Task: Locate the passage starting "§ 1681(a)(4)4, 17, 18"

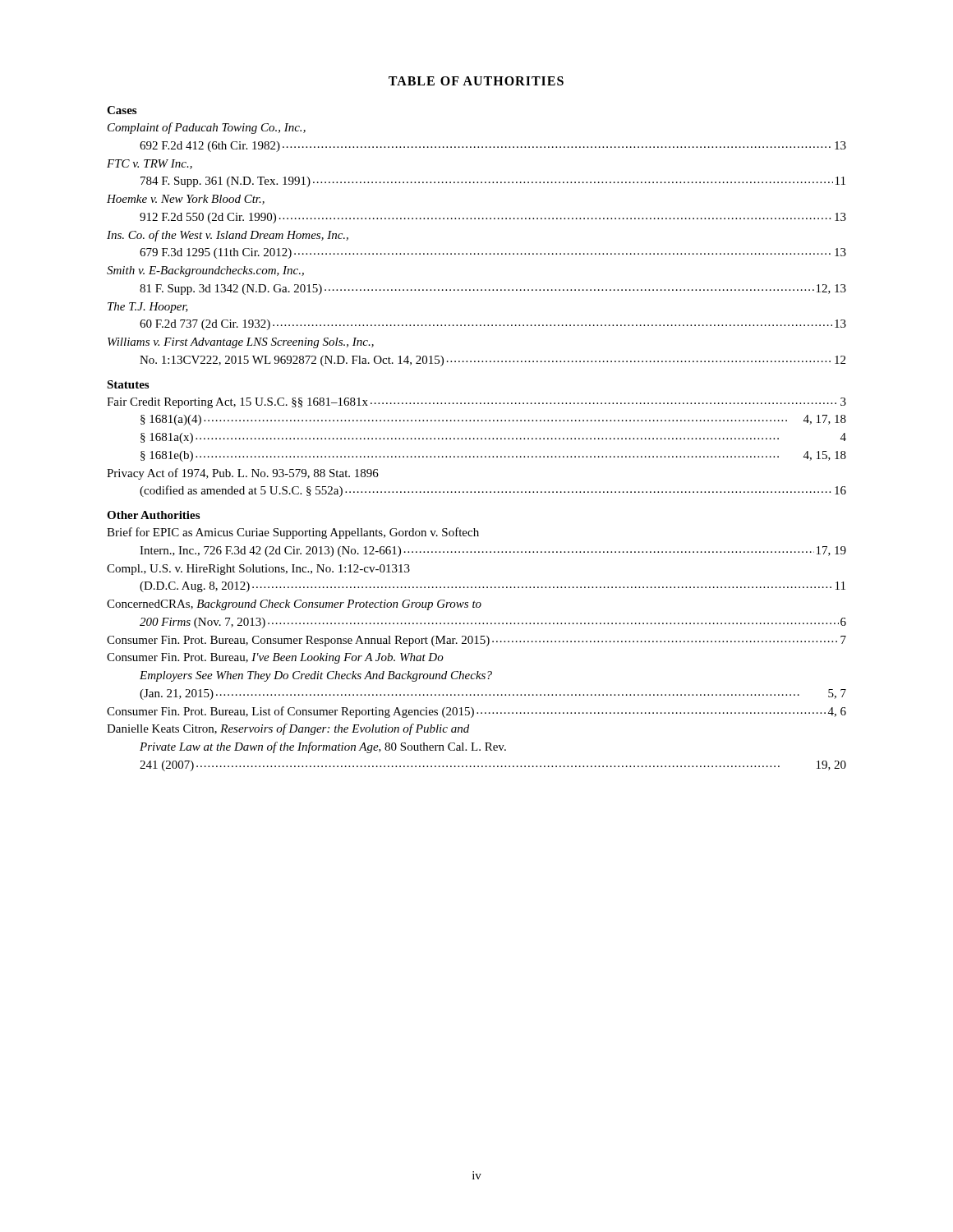Action: 476,420
